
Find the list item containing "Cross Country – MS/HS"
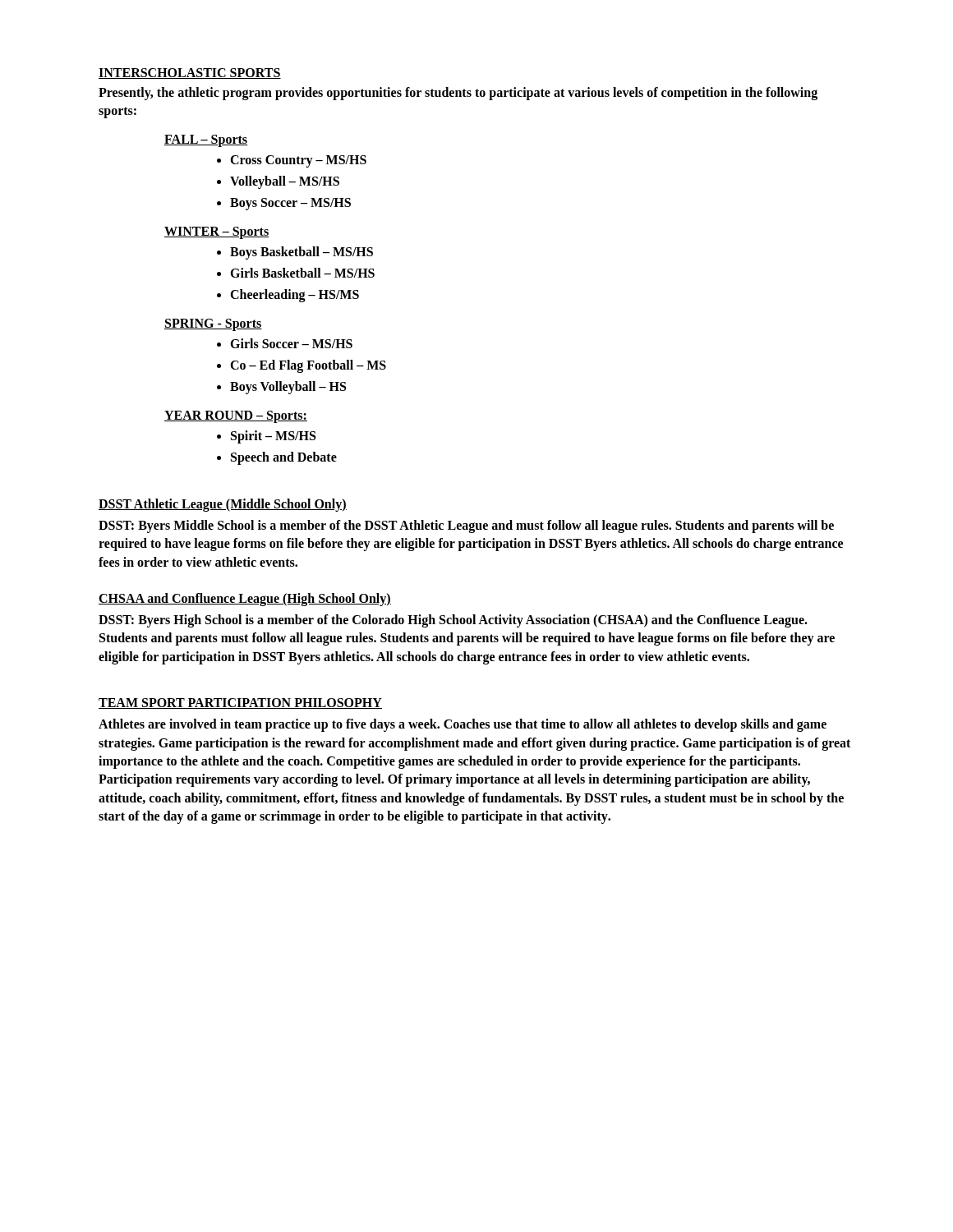(298, 160)
